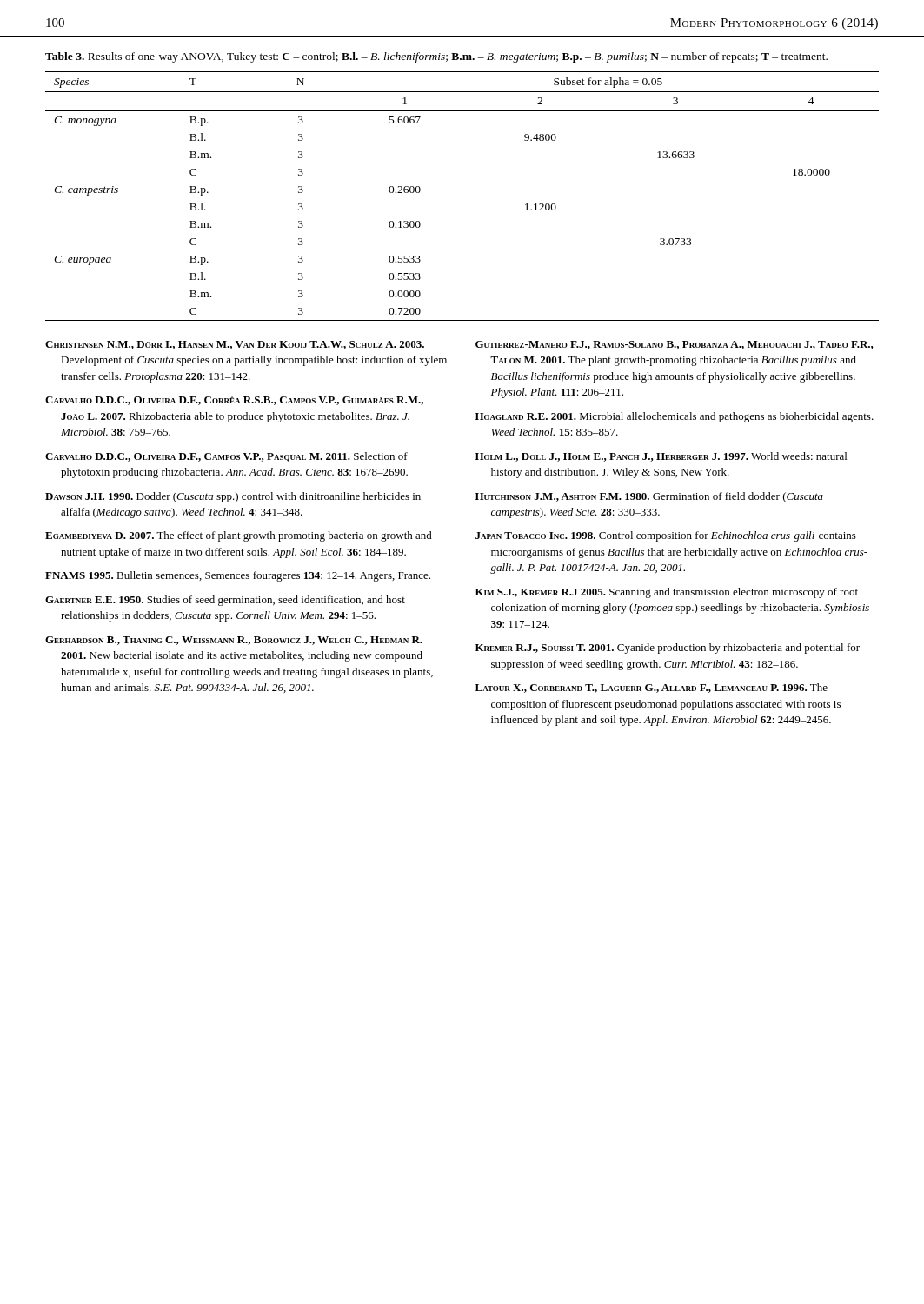This screenshot has height=1304, width=924.
Task: Select the table that reads "C. campestris"
Action: pos(462,196)
